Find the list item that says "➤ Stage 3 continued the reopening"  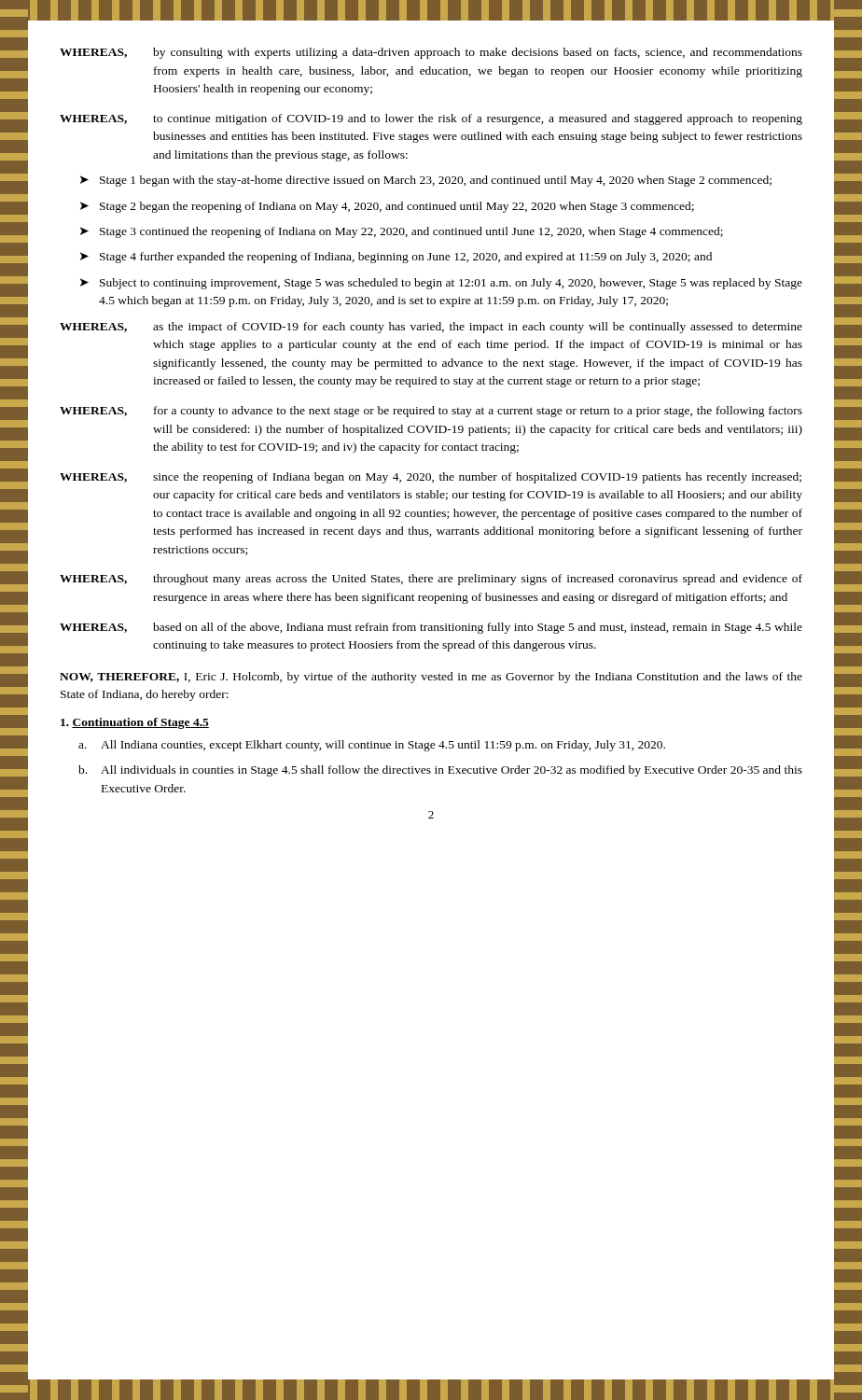click(440, 232)
